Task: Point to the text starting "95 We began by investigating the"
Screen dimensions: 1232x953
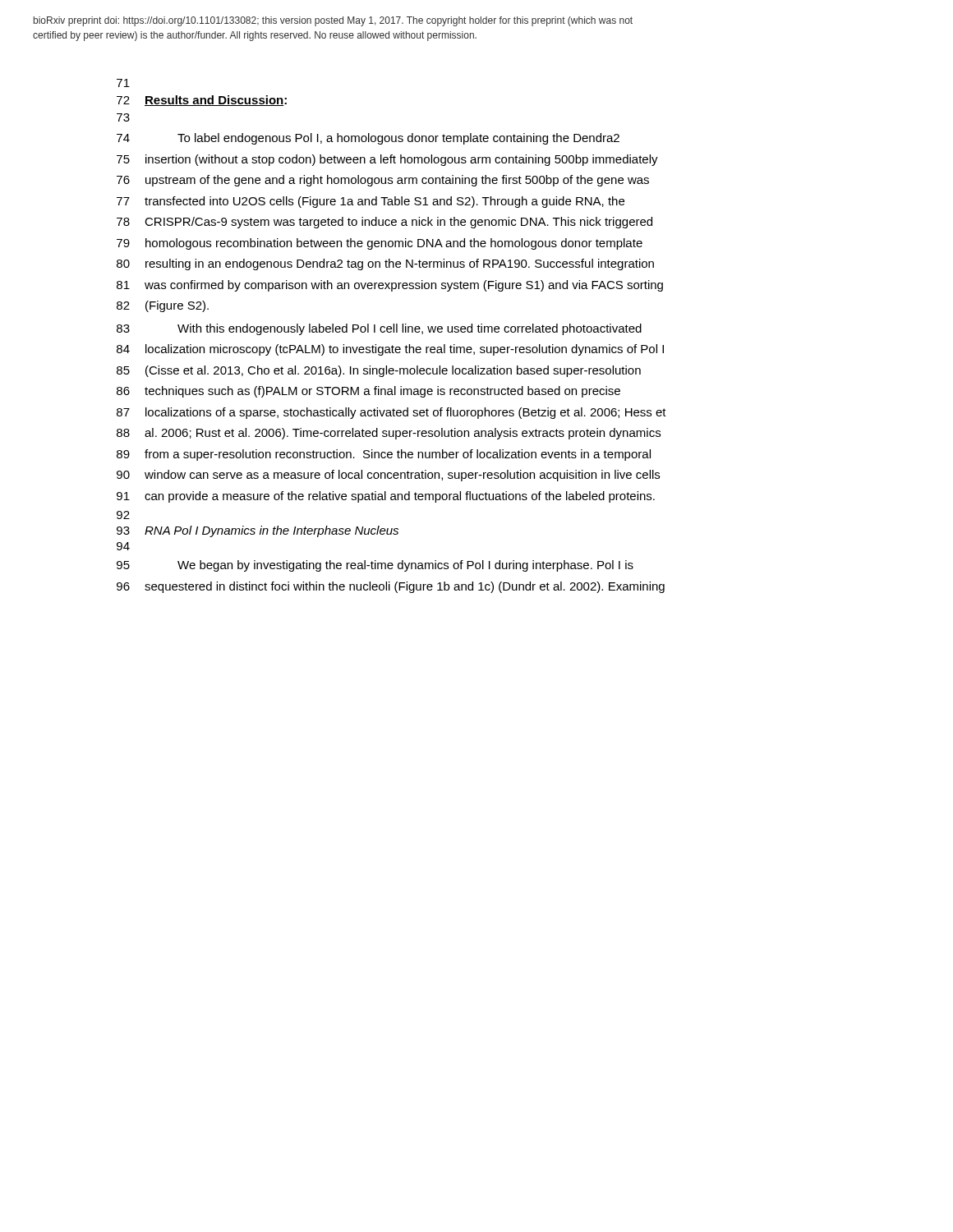Action: [476, 575]
